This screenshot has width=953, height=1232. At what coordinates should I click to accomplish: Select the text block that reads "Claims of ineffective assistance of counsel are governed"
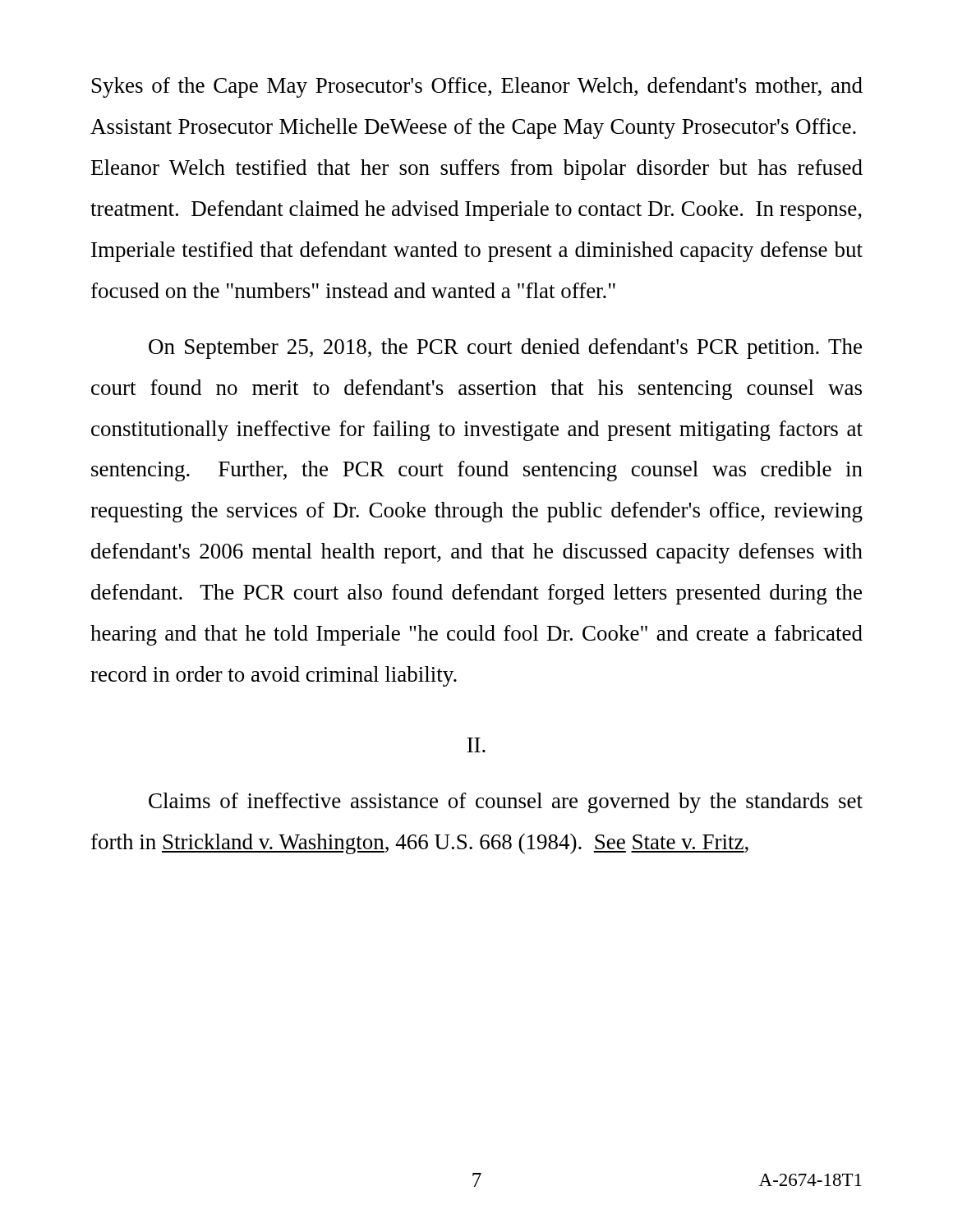click(506, 803)
